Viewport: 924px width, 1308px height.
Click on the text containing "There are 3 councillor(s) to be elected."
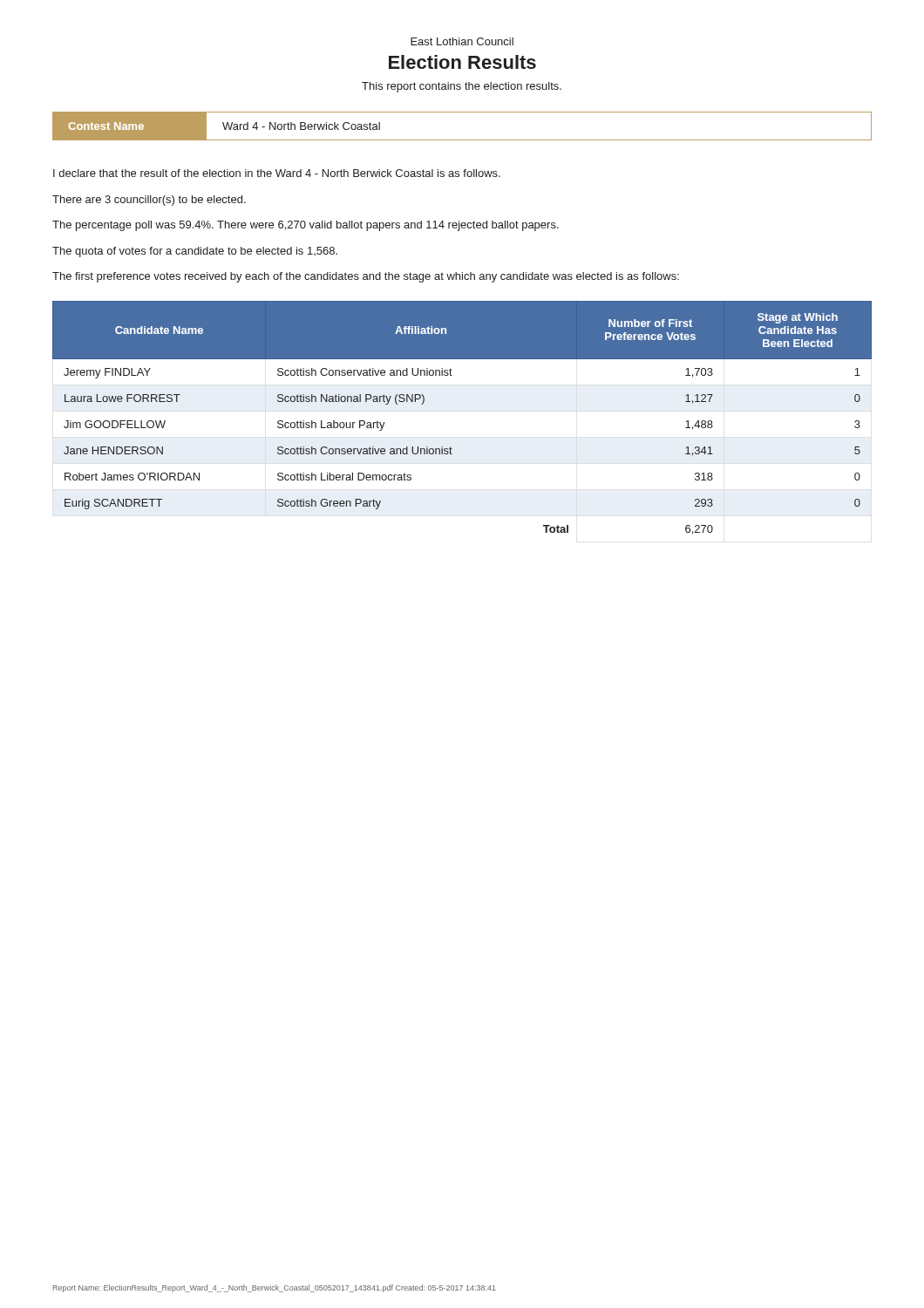(x=149, y=199)
